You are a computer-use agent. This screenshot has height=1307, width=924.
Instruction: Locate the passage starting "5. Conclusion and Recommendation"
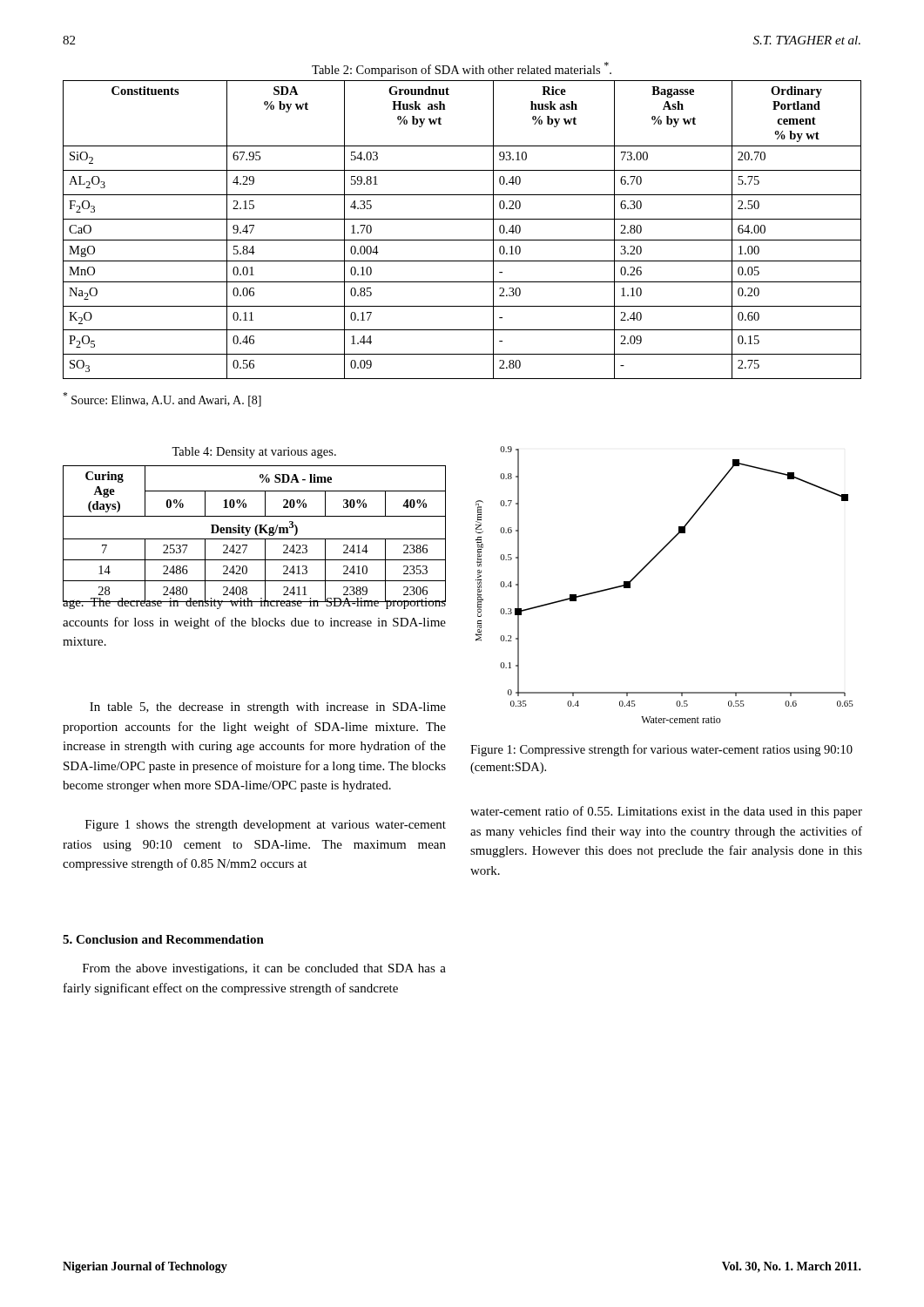point(163,939)
